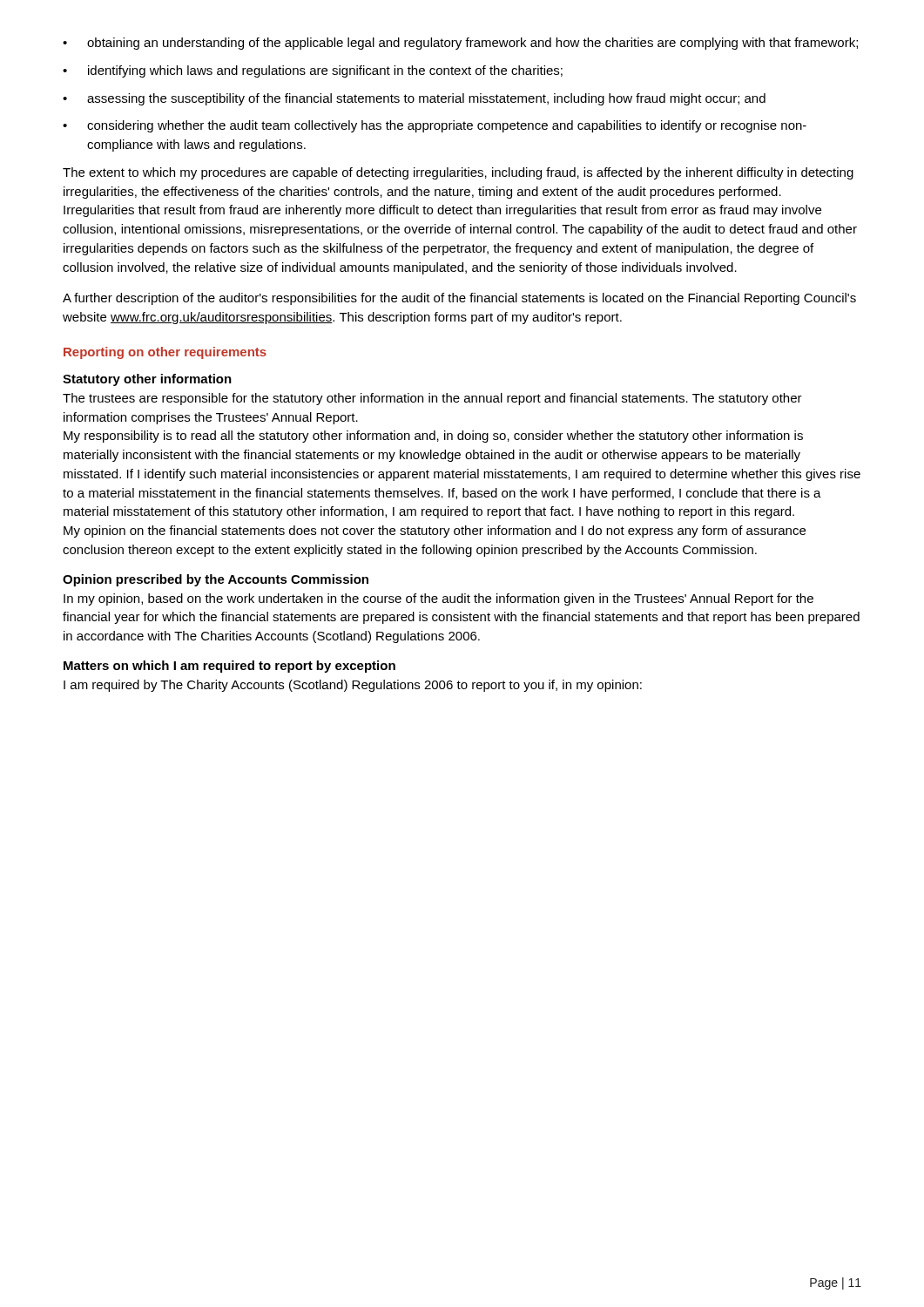Locate the section header containing "Reporting on other requirements"

coord(165,351)
